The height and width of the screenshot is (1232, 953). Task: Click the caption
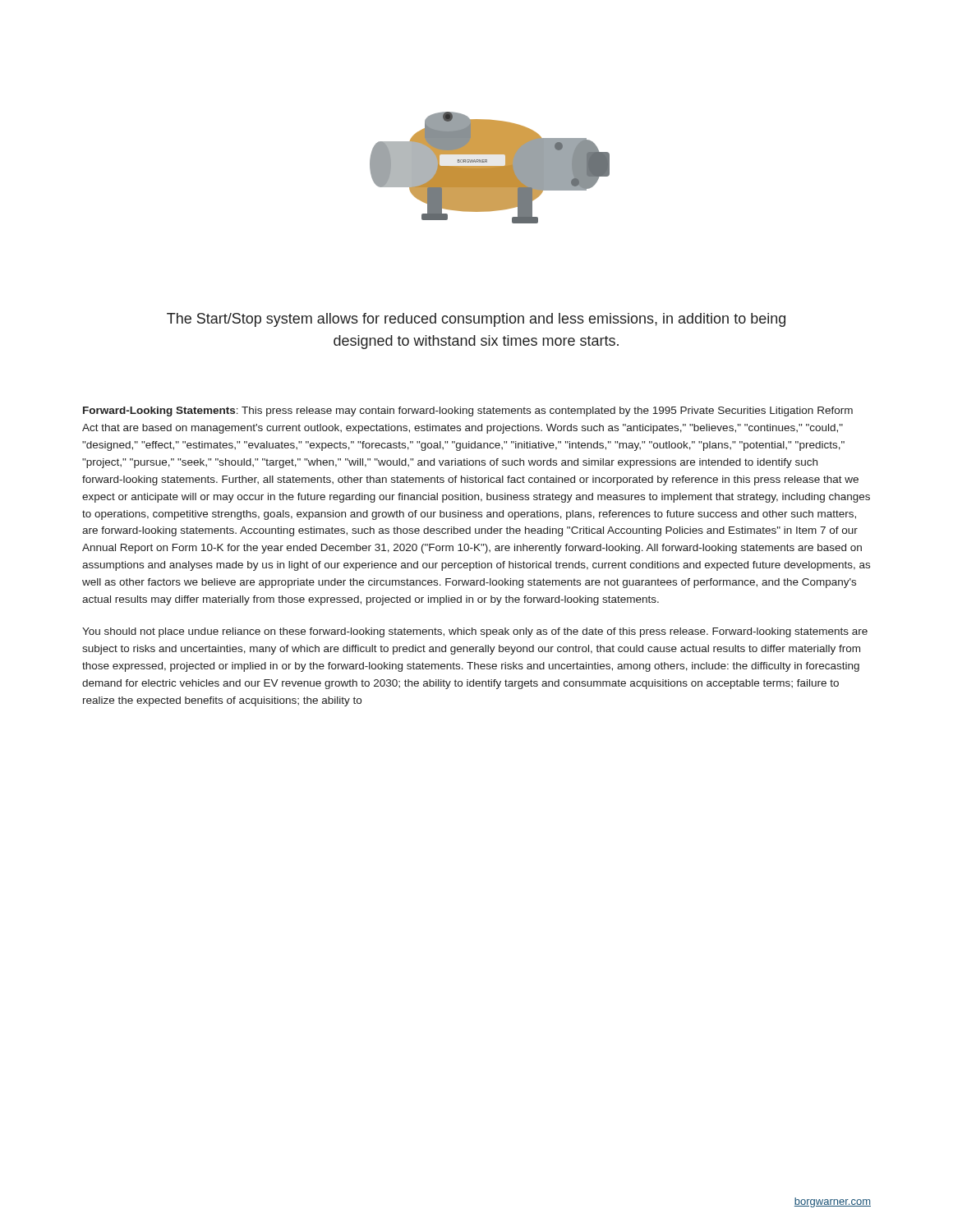[x=476, y=330]
